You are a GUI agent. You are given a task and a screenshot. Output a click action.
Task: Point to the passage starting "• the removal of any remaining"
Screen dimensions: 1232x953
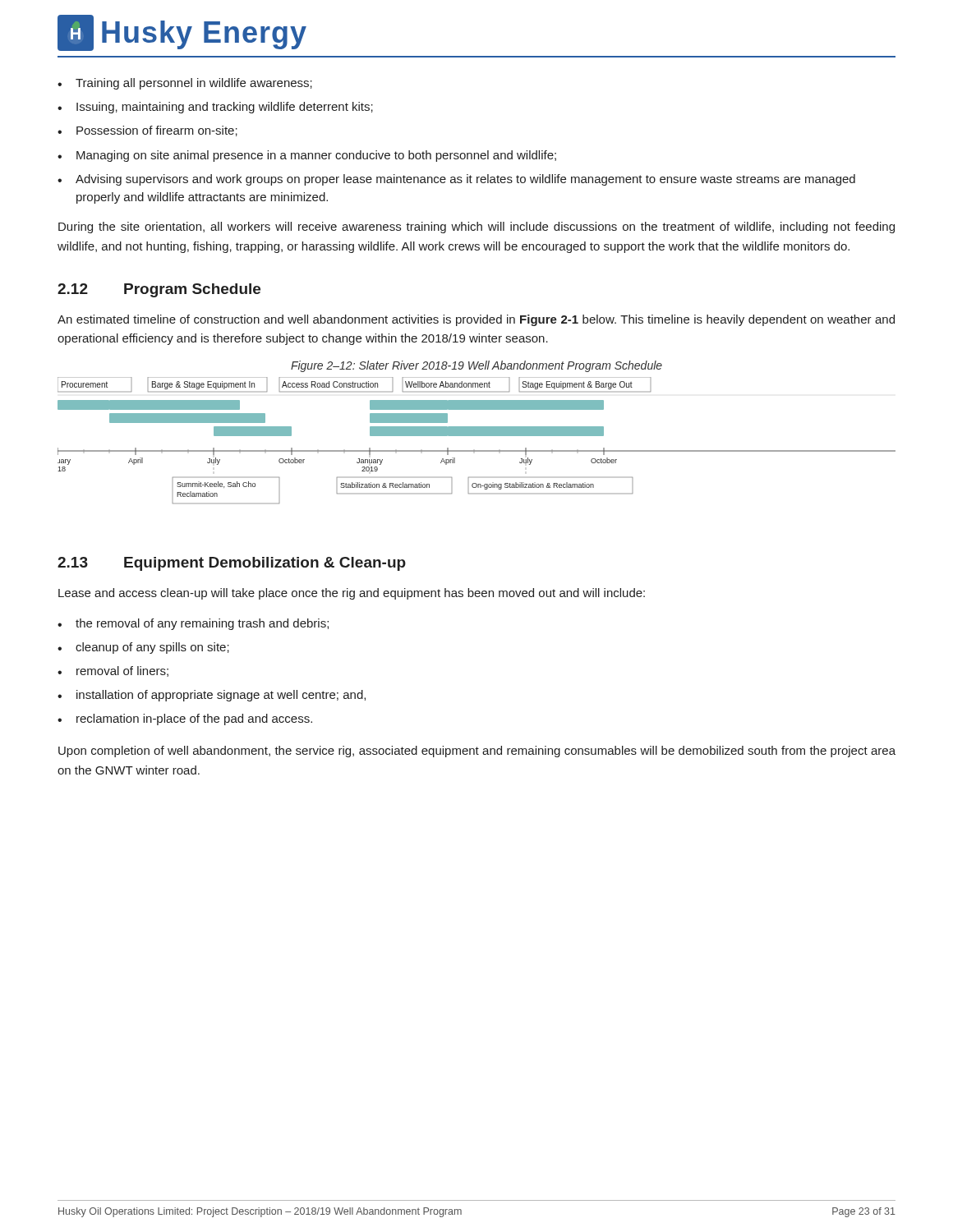pyautogui.click(x=193, y=624)
